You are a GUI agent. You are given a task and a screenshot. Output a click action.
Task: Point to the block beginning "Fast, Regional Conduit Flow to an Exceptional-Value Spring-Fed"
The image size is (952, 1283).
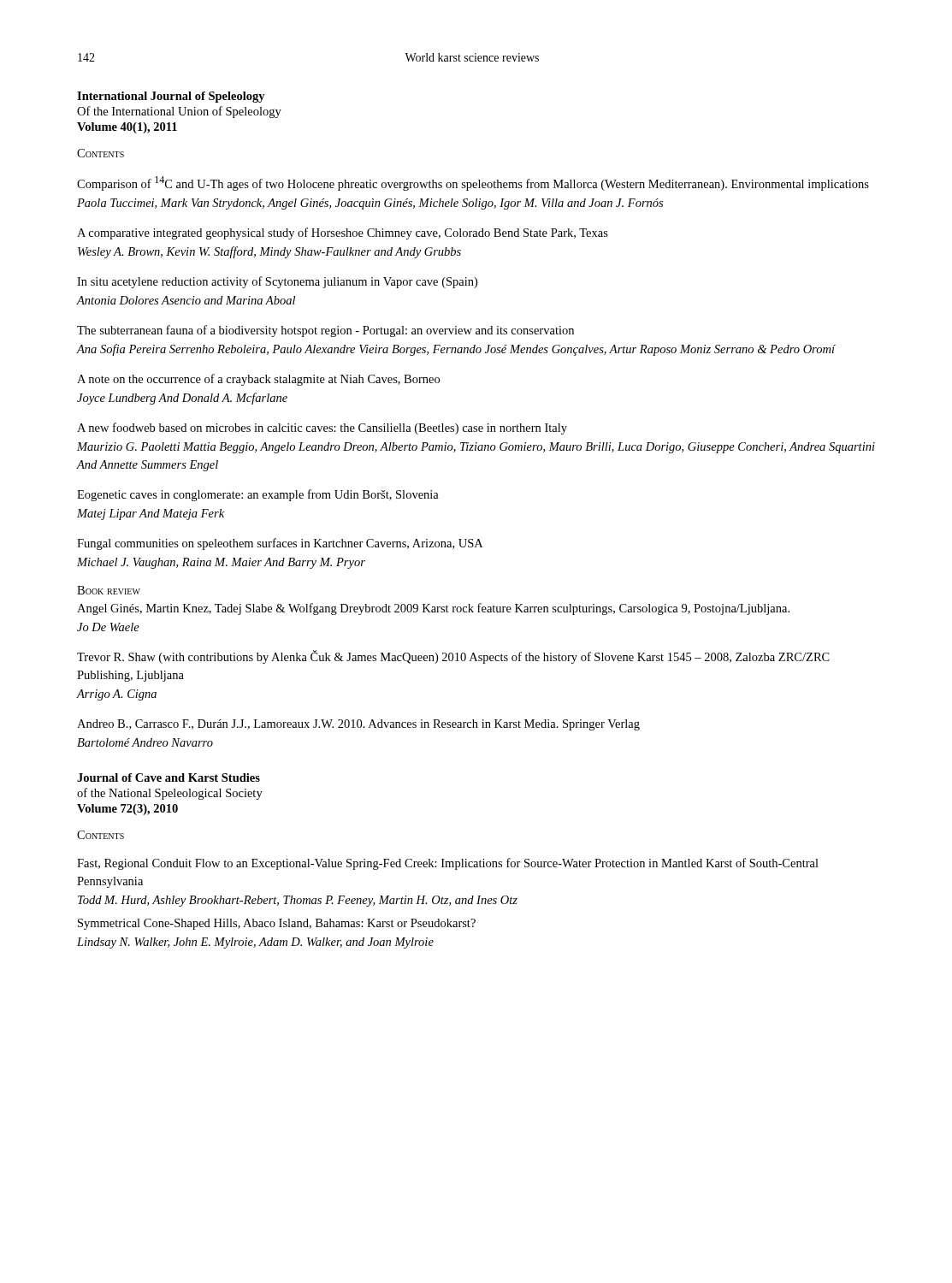pos(476,903)
